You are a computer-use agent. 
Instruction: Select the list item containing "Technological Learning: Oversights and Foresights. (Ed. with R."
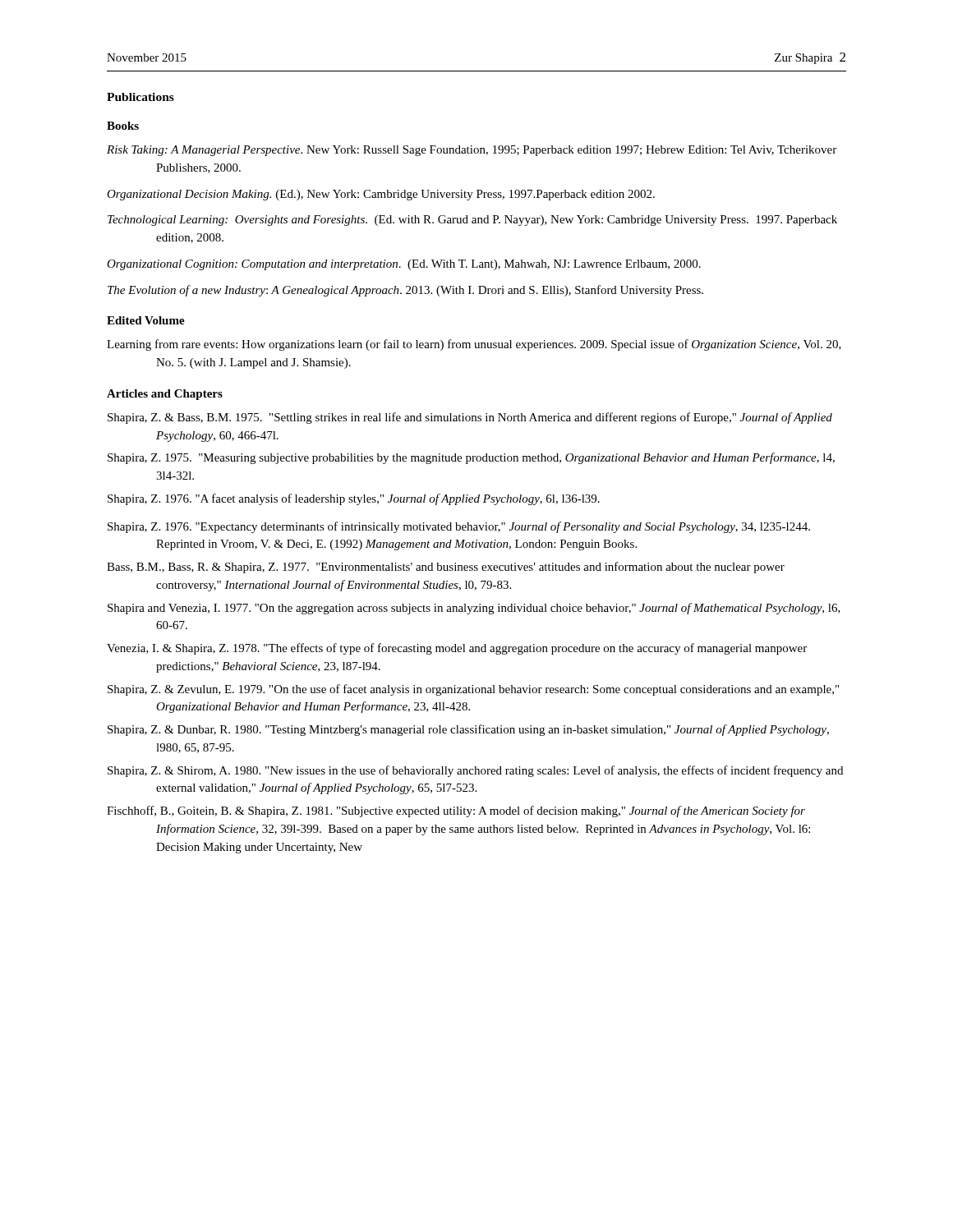tap(472, 228)
